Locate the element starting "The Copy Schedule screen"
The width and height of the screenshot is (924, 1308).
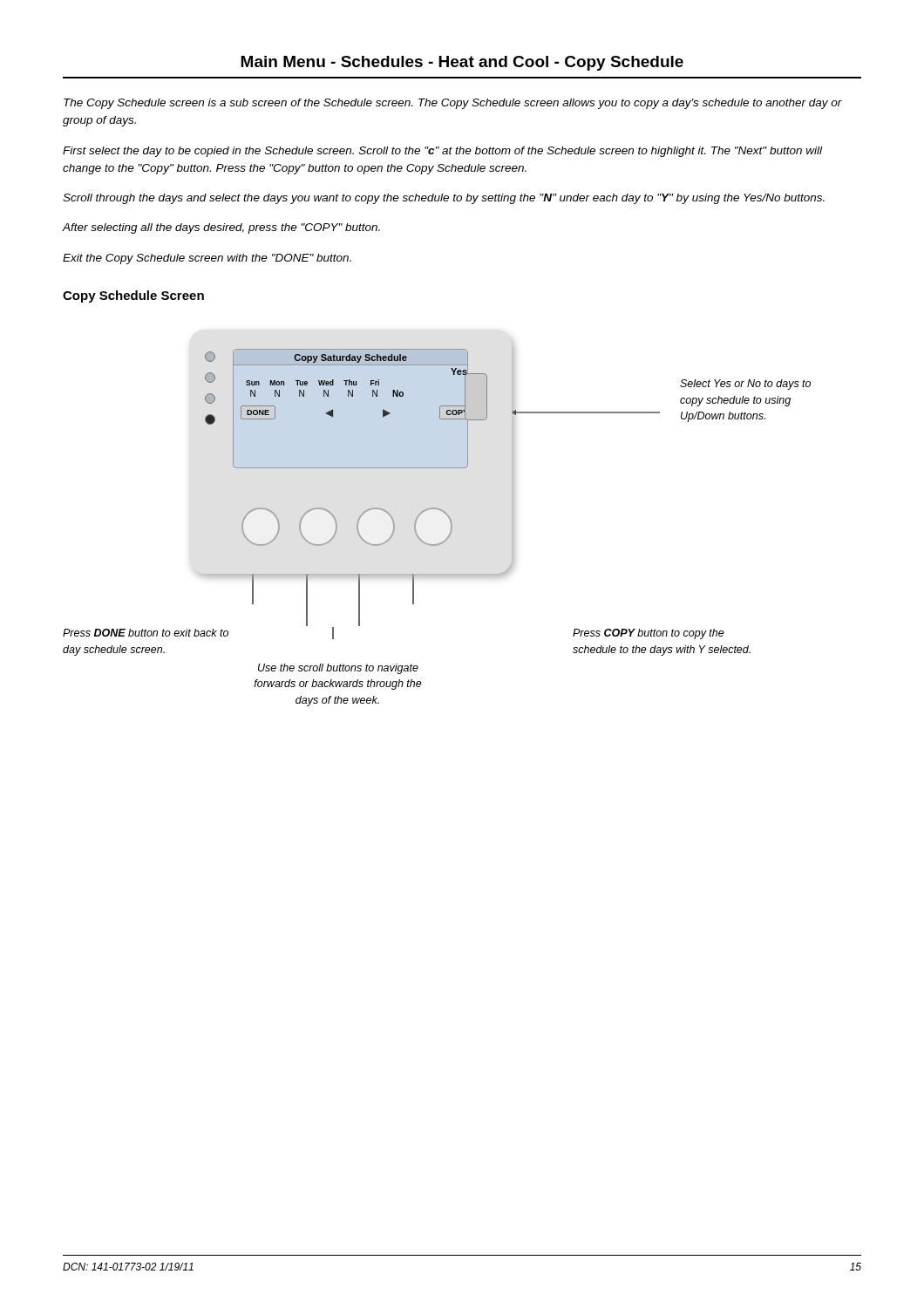click(452, 111)
